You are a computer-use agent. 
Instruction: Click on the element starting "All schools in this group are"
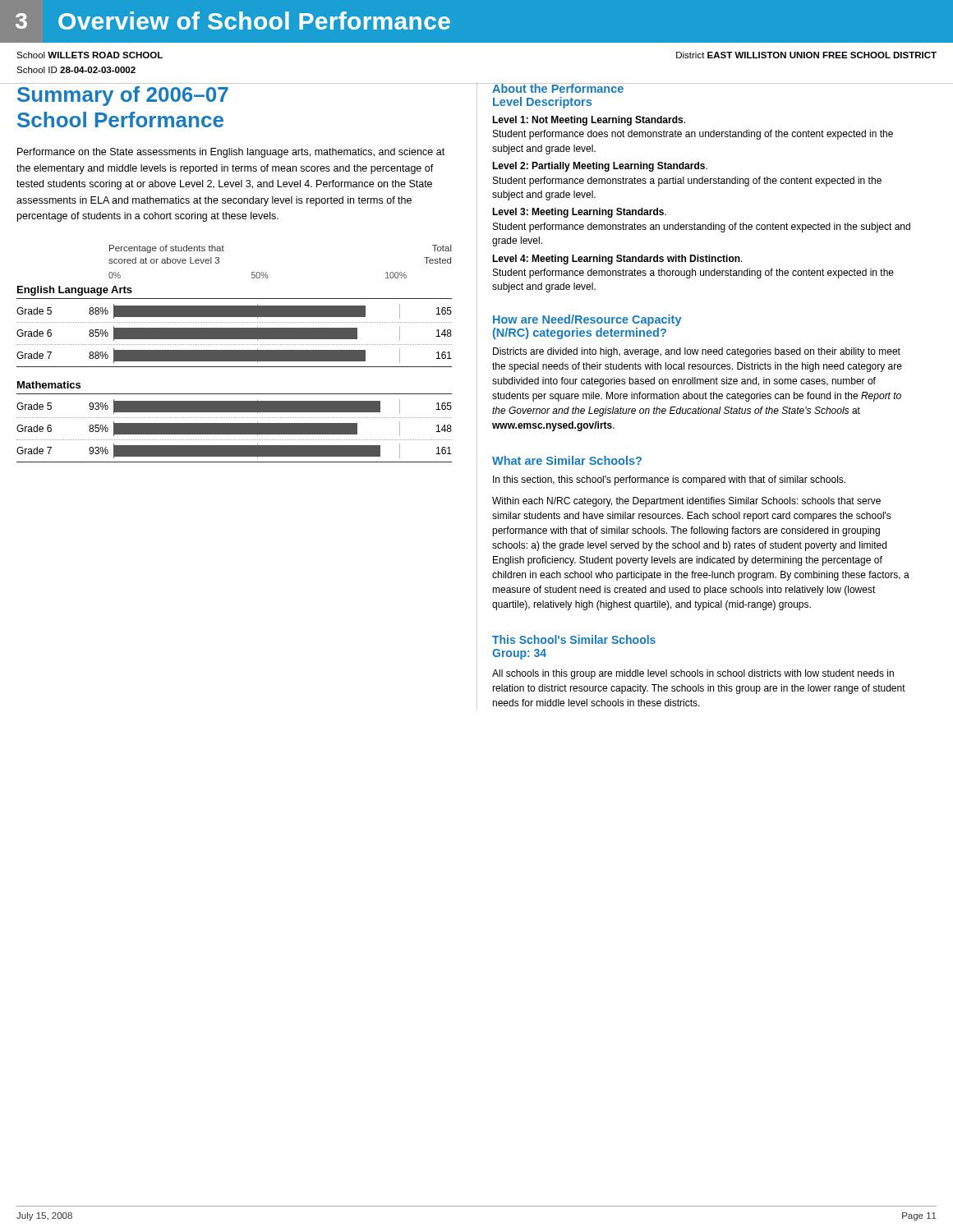coord(699,688)
